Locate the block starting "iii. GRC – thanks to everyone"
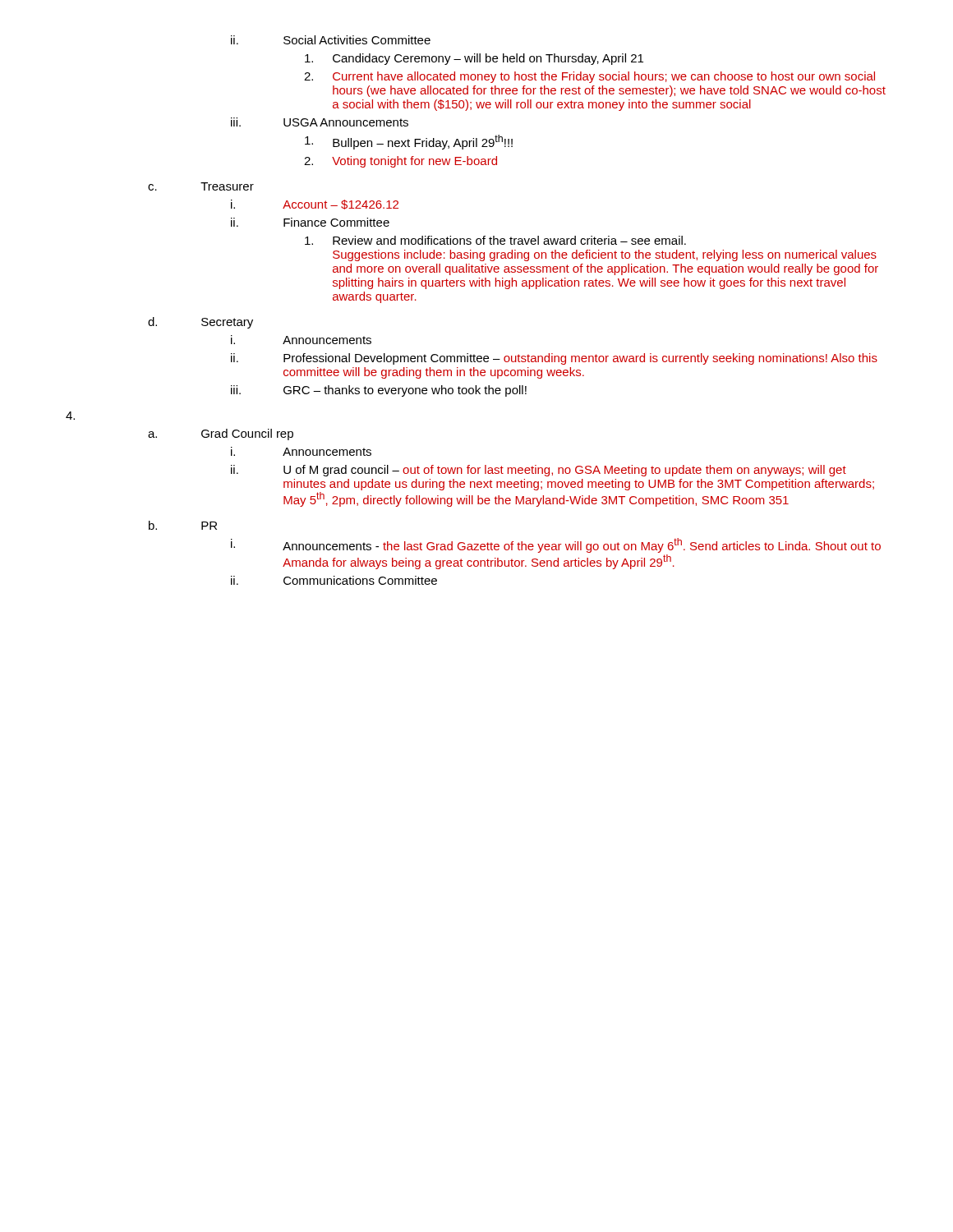The image size is (953, 1232). [x=379, y=391]
